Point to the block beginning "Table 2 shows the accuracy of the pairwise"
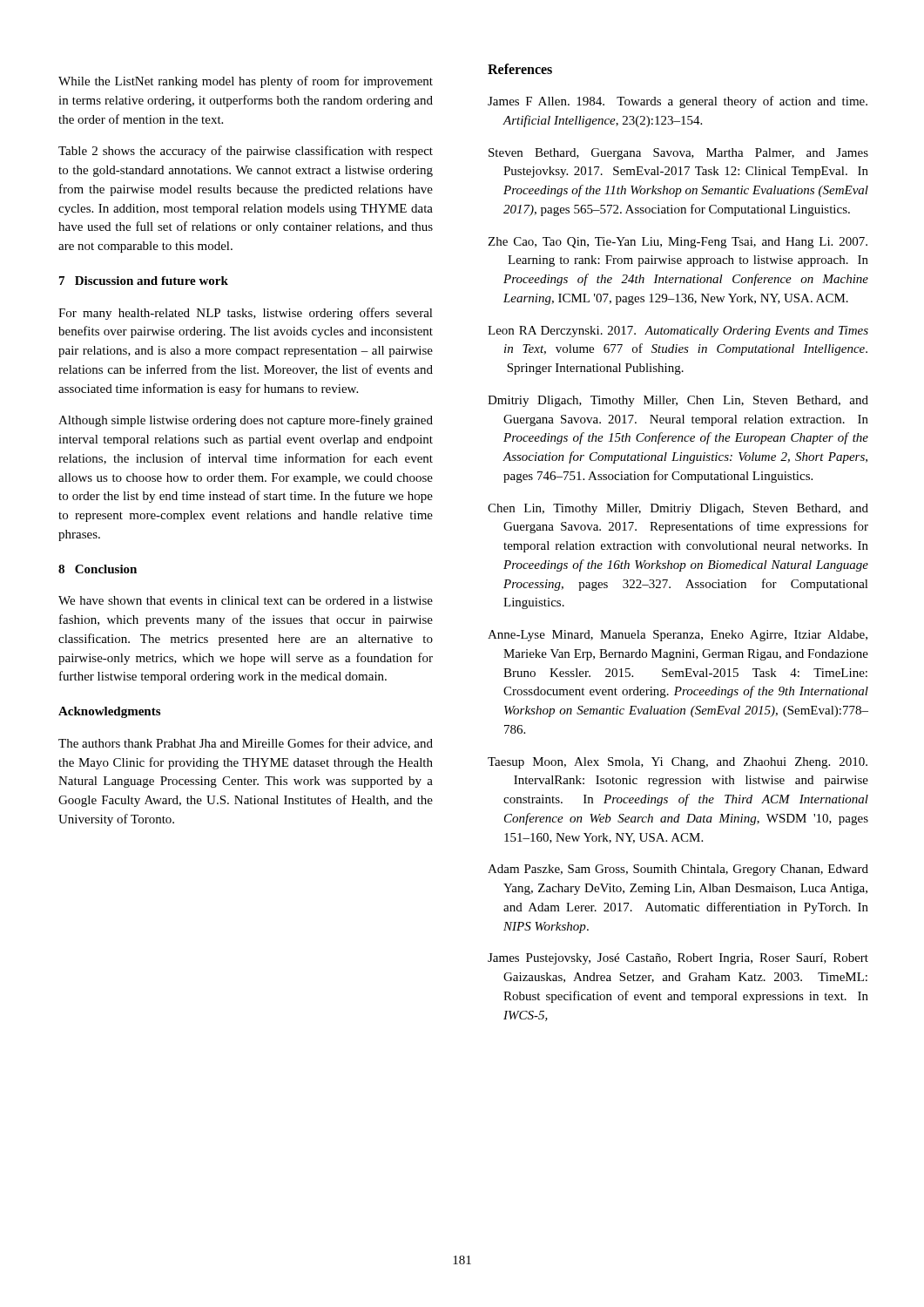 coord(246,199)
